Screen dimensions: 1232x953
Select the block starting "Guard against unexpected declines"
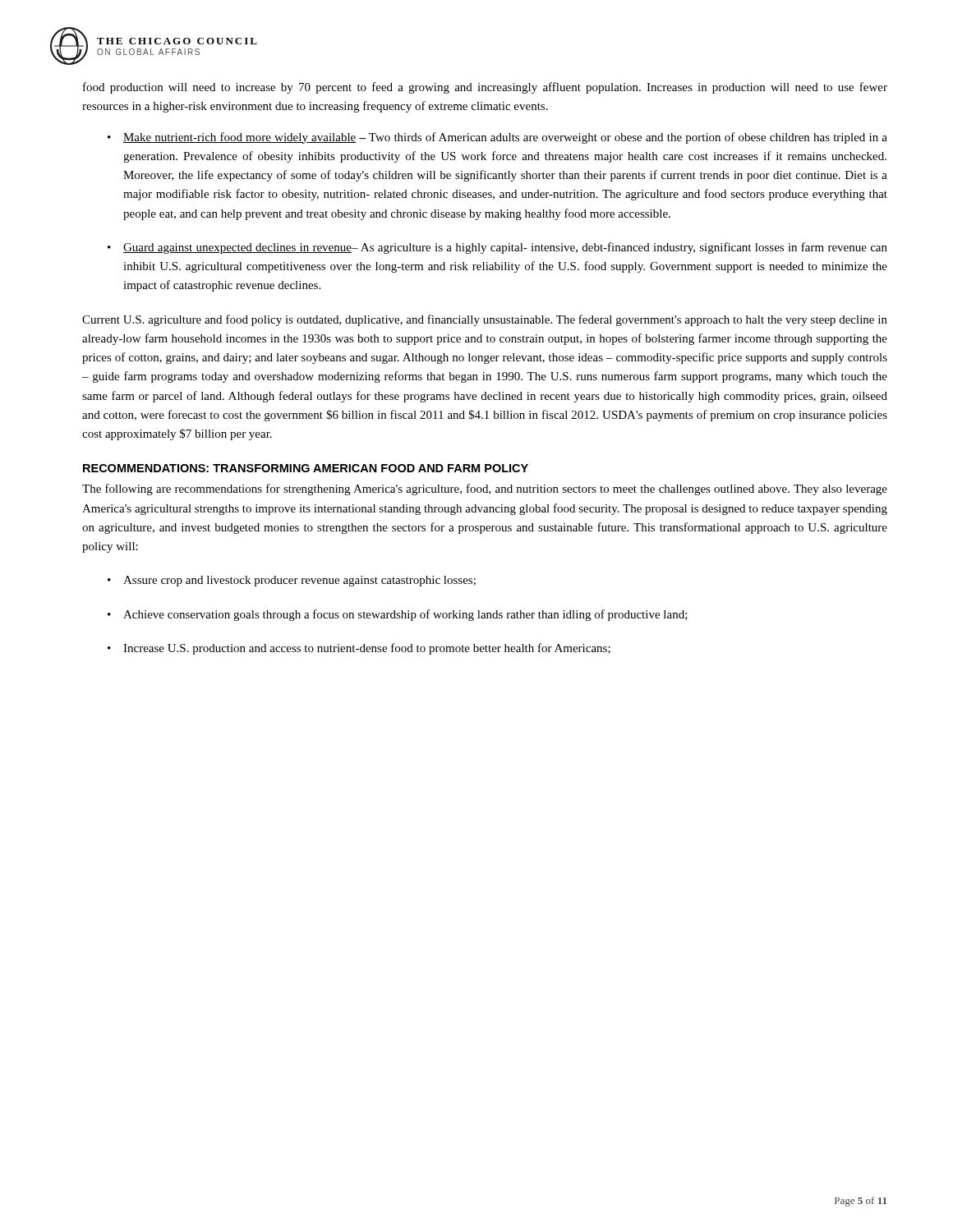tap(505, 266)
